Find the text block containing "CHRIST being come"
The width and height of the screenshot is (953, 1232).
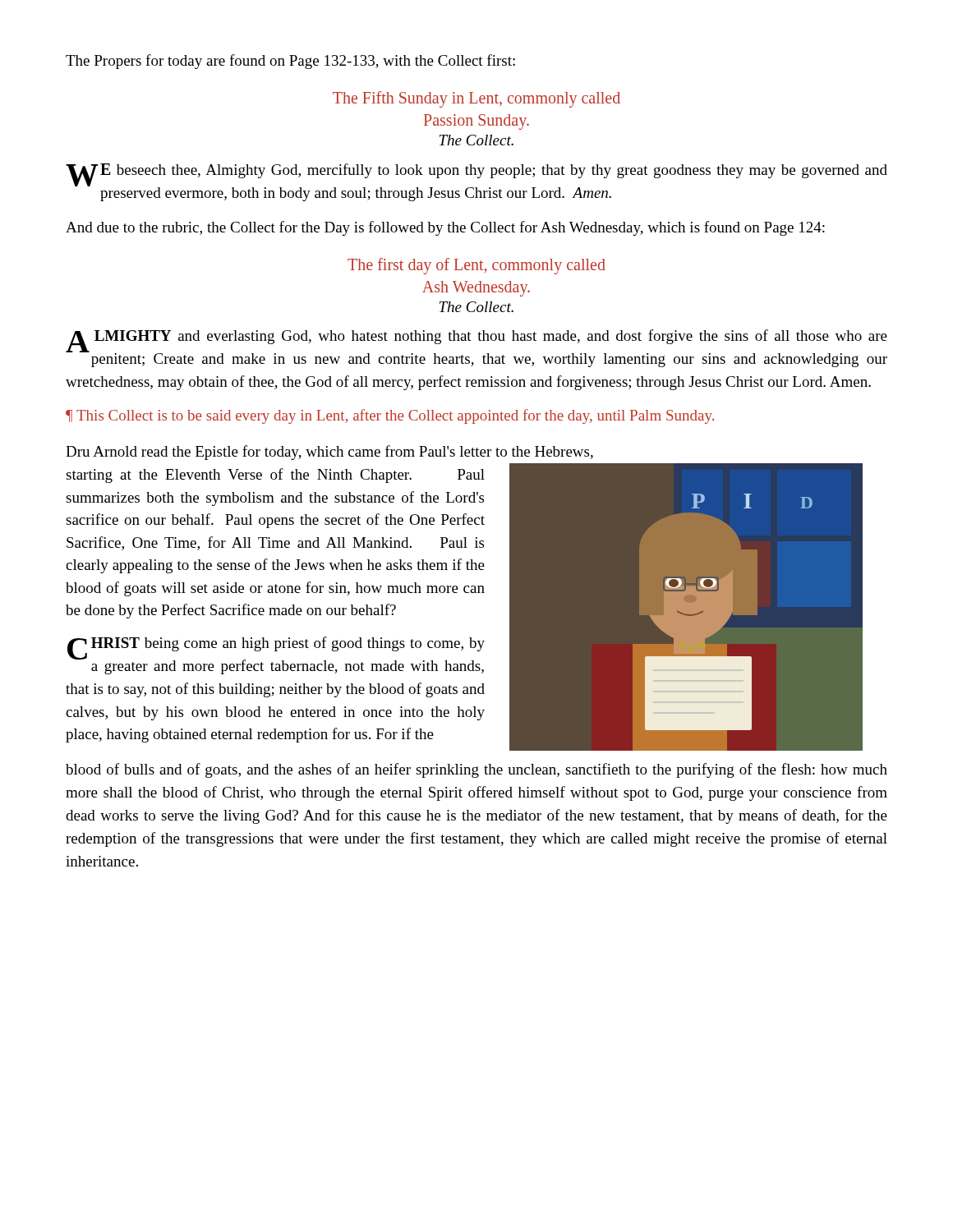click(275, 687)
